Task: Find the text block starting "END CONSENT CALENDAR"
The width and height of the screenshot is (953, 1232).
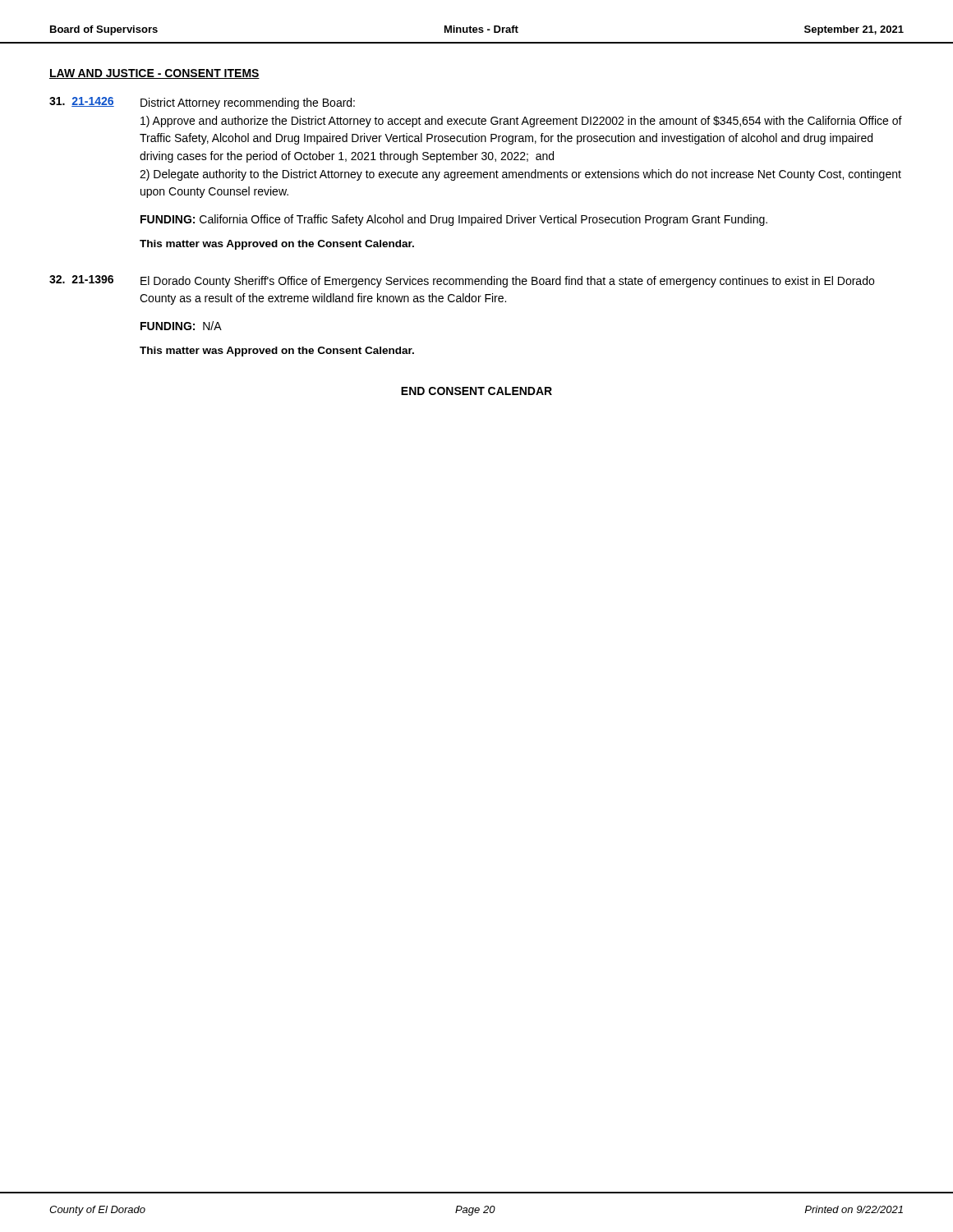Action: coord(476,391)
